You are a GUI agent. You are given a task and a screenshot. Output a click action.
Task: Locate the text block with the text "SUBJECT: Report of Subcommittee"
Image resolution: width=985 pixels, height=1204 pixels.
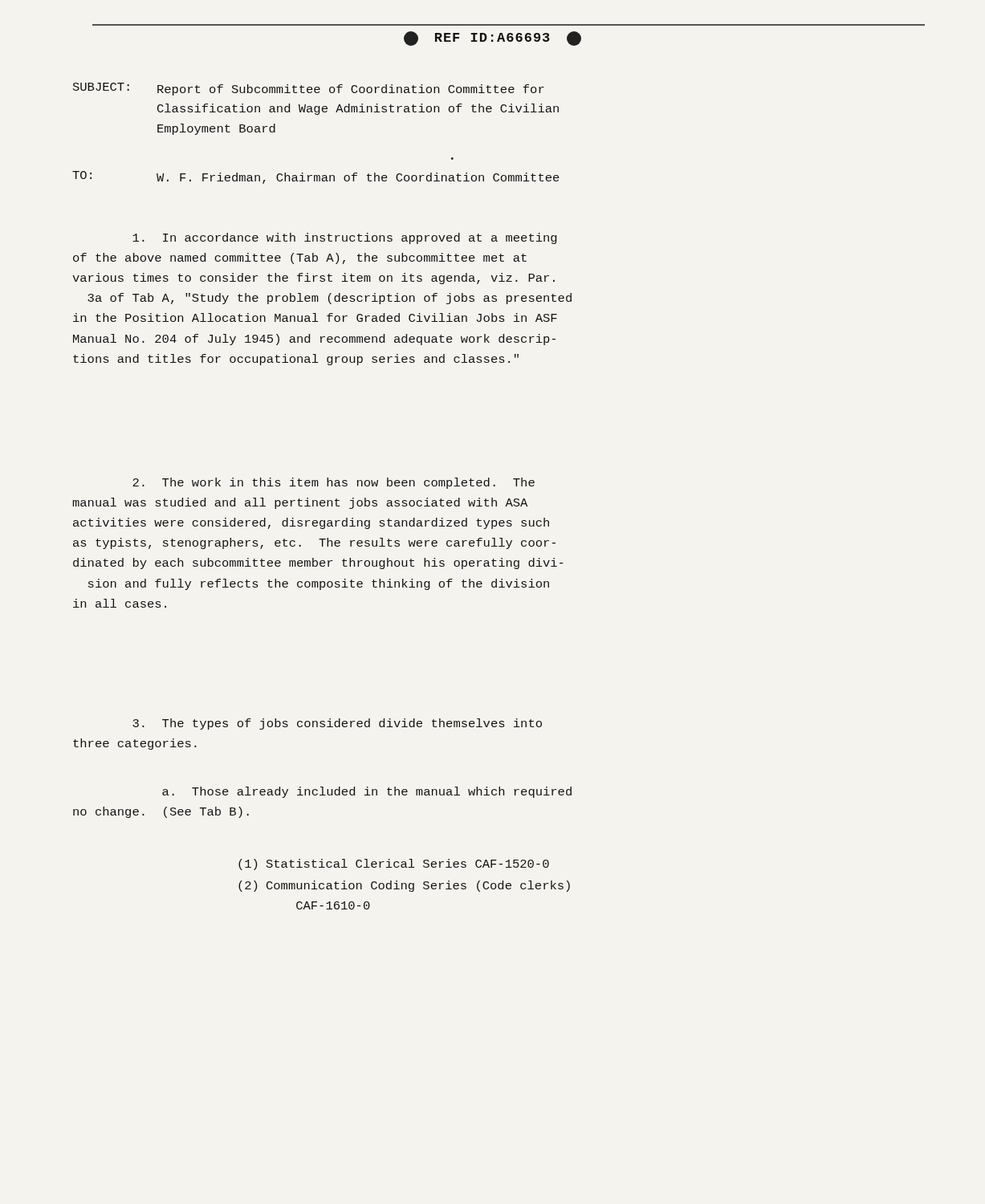(316, 110)
